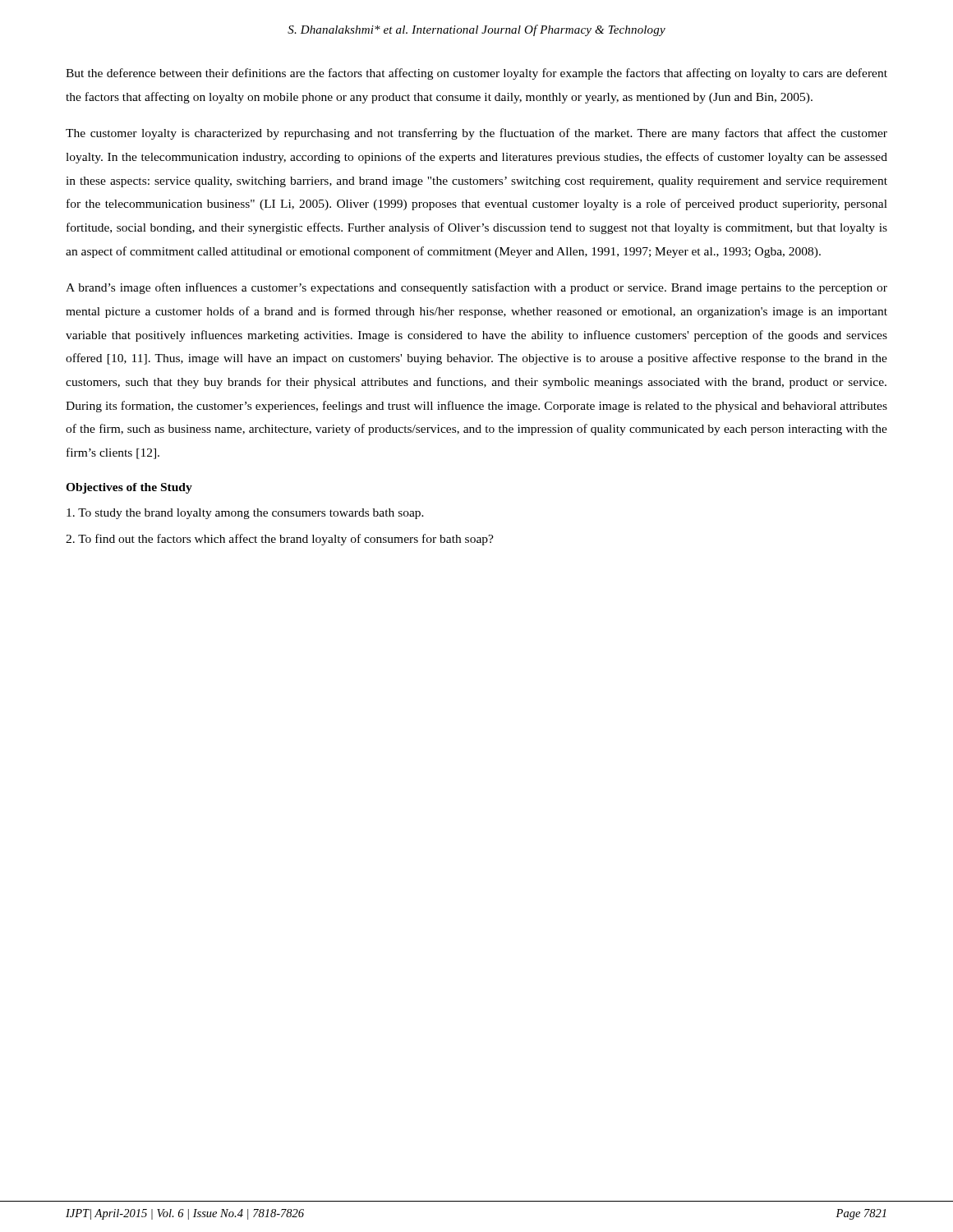953x1232 pixels.
Task: Navigate to the region starting "The customer loyalty"
Action: [x=476, y=192]
